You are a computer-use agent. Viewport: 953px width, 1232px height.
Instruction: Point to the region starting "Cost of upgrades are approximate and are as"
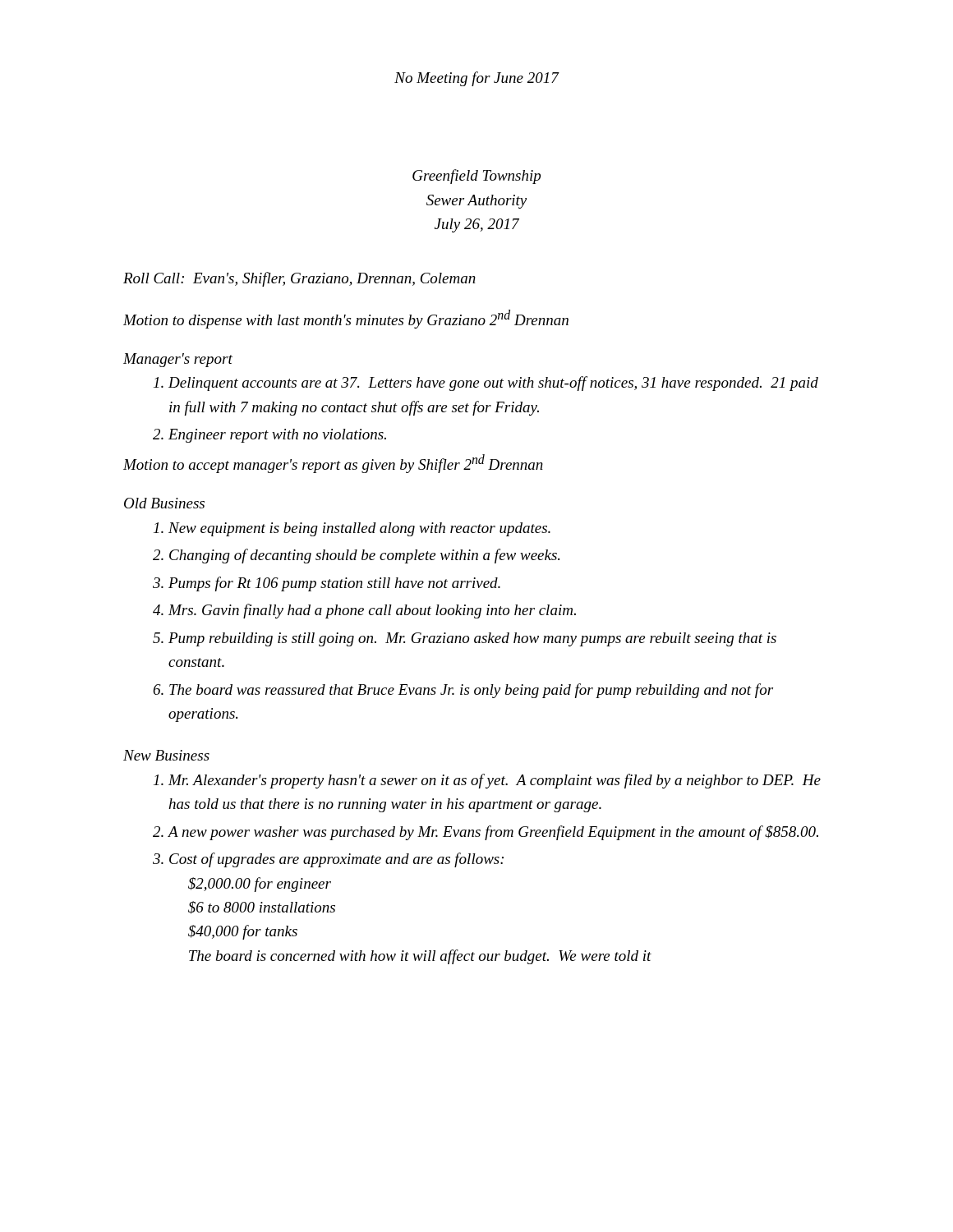[x=336, y=860]
